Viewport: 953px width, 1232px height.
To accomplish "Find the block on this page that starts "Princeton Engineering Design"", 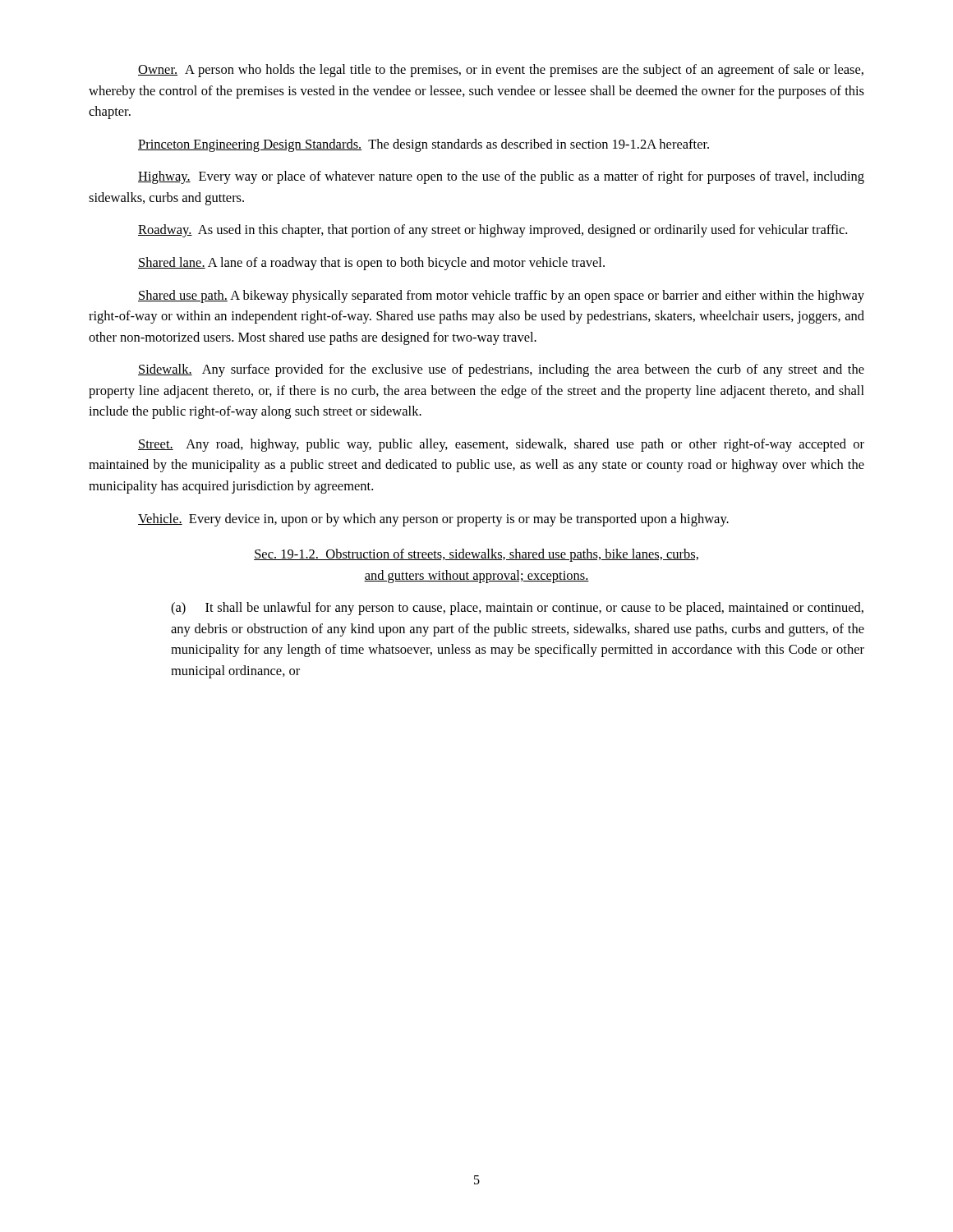I will pyautogui.click(x=424, y=144).
